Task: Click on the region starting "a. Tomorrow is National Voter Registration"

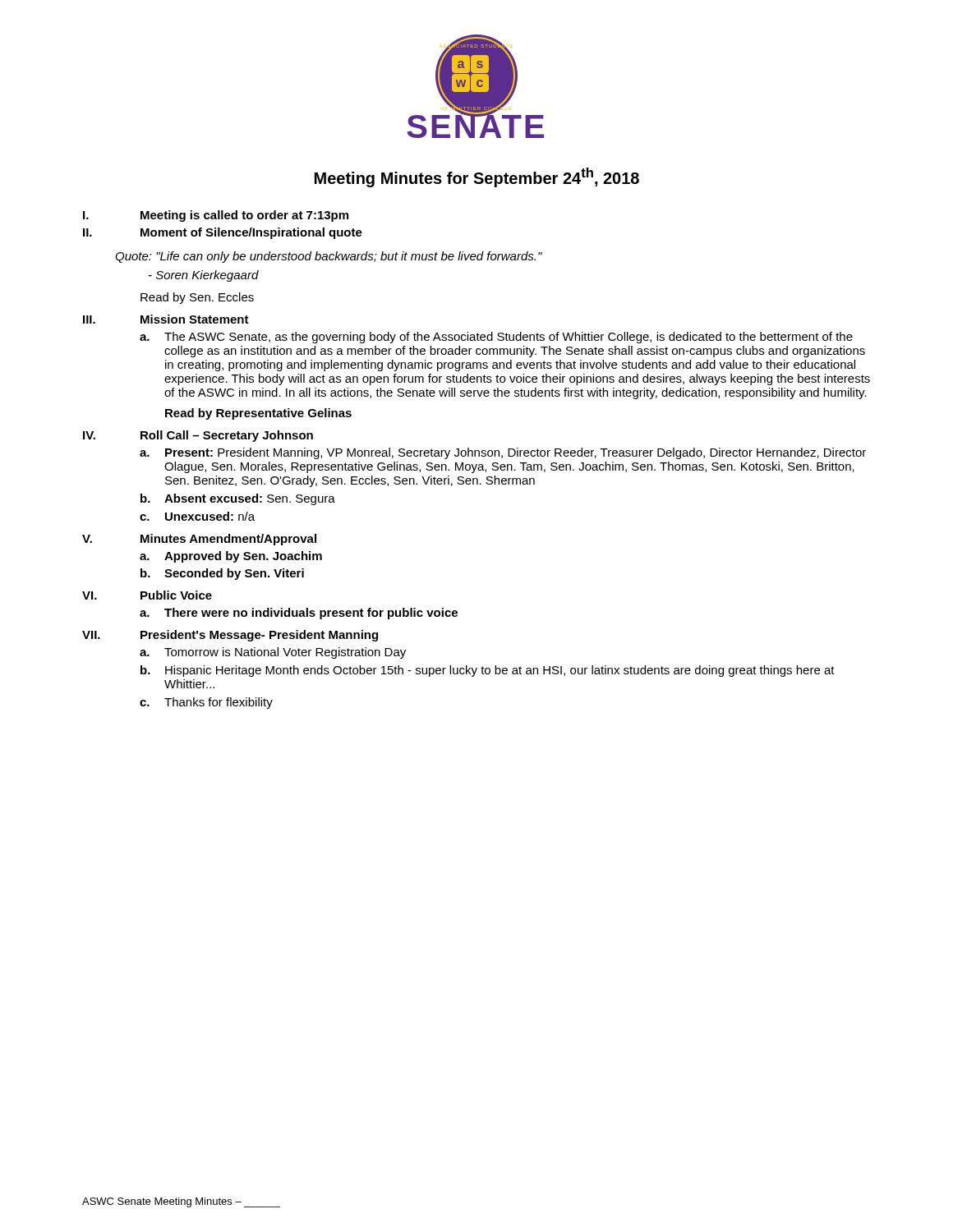Action: coord(273,653)
